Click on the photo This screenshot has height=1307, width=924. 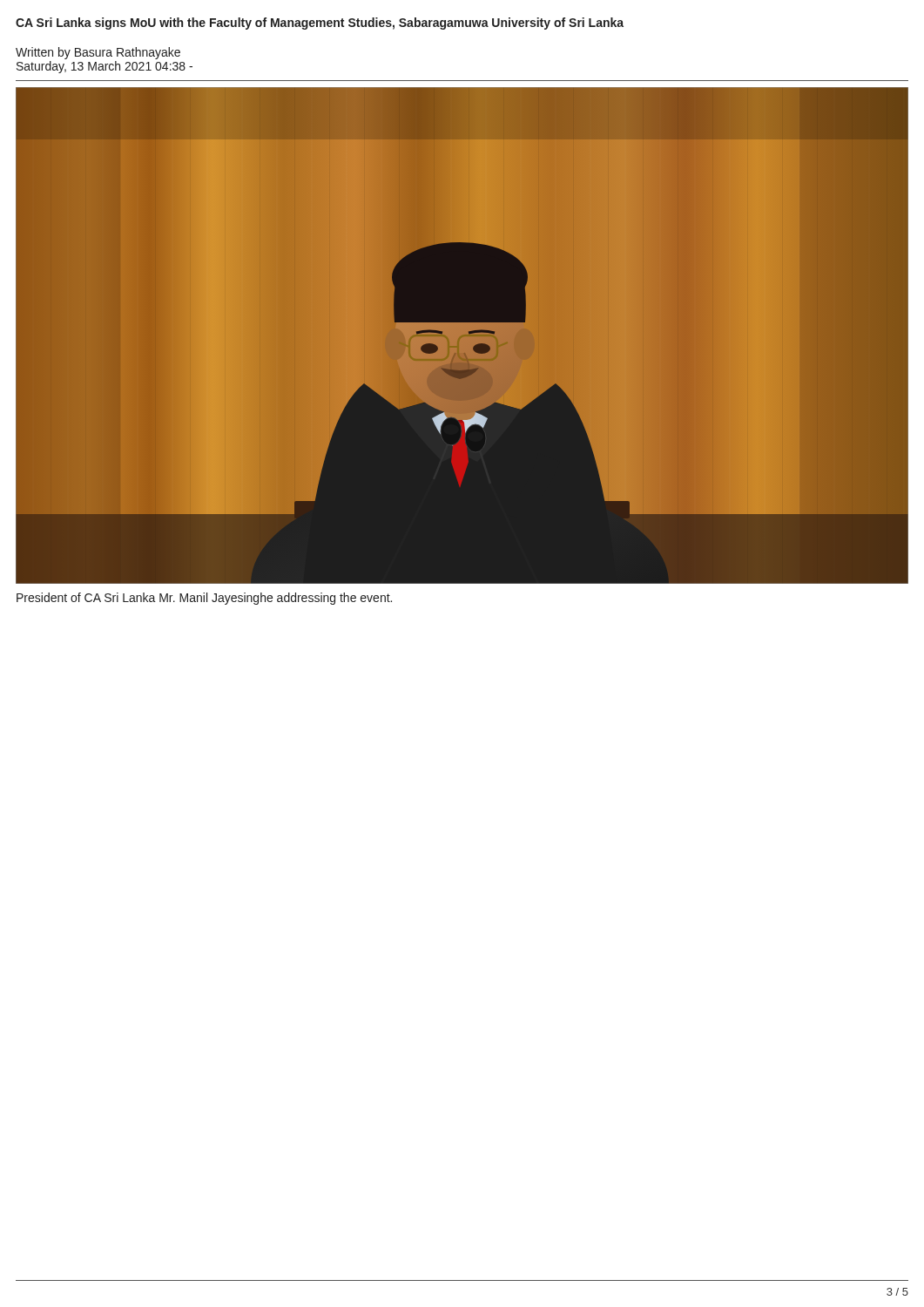462,336
